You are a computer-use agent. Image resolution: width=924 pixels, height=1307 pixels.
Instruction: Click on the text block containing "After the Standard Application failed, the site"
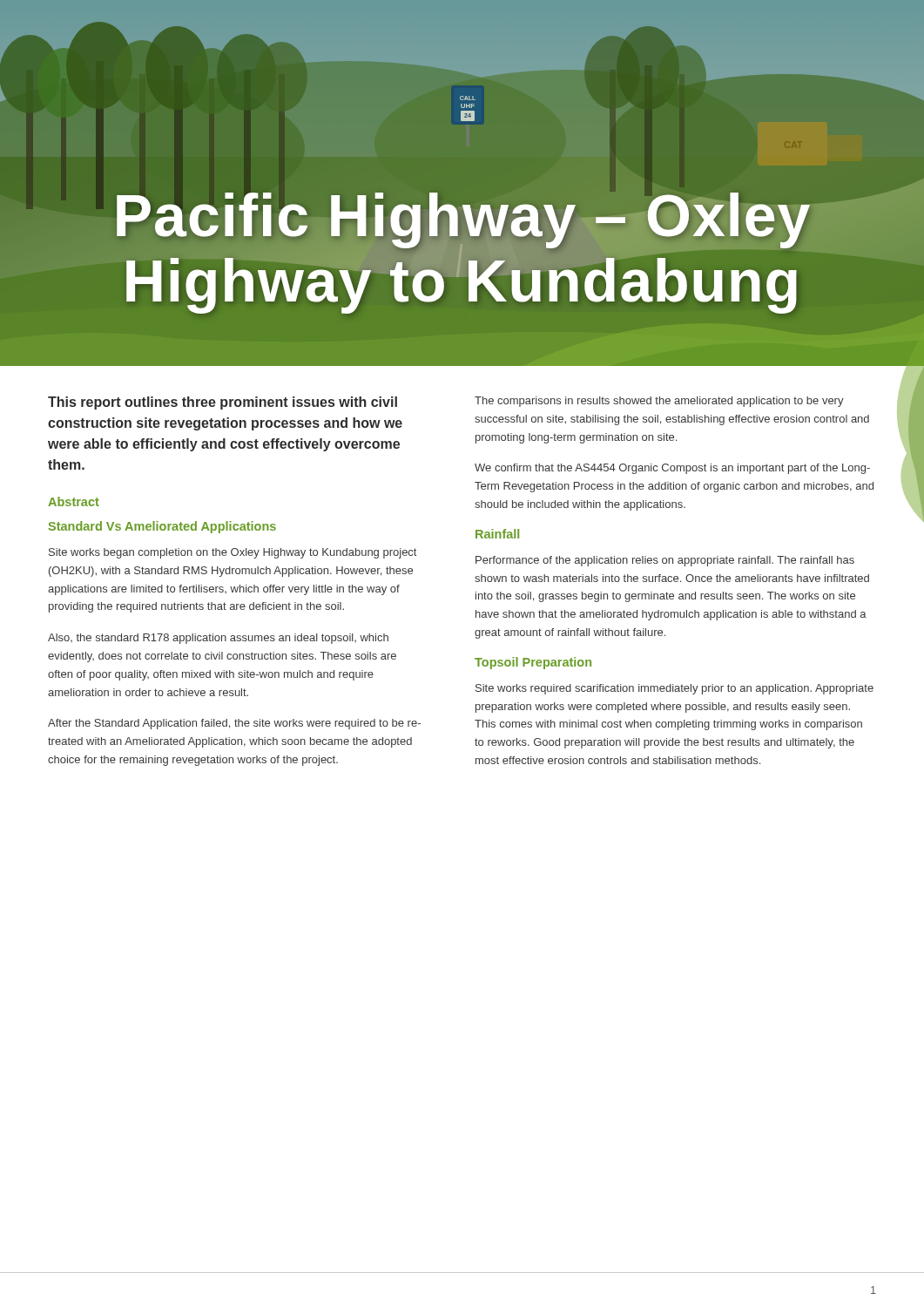(x=234, y=741)
